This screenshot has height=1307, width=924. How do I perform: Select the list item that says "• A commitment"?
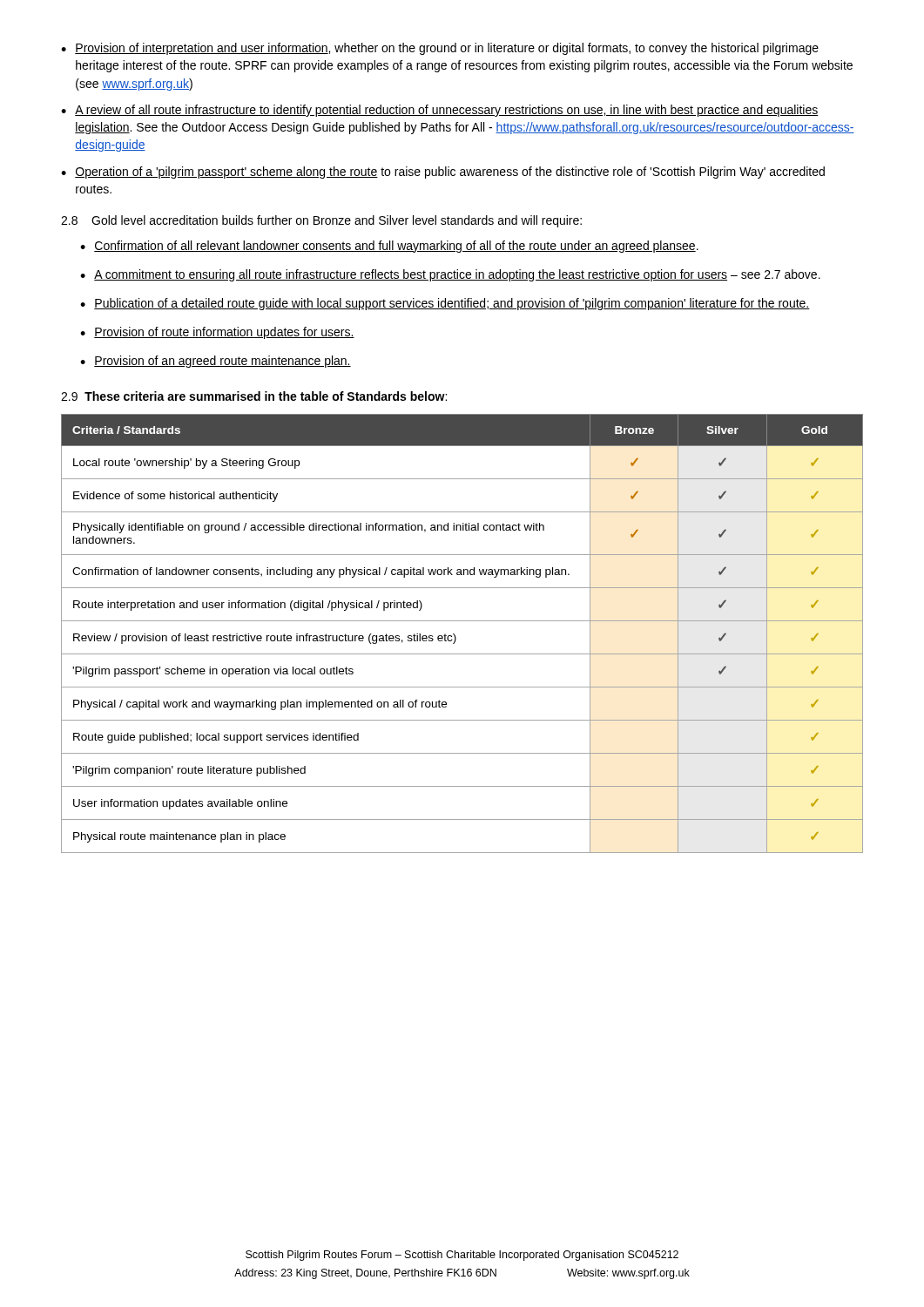(x=472, y=276)
